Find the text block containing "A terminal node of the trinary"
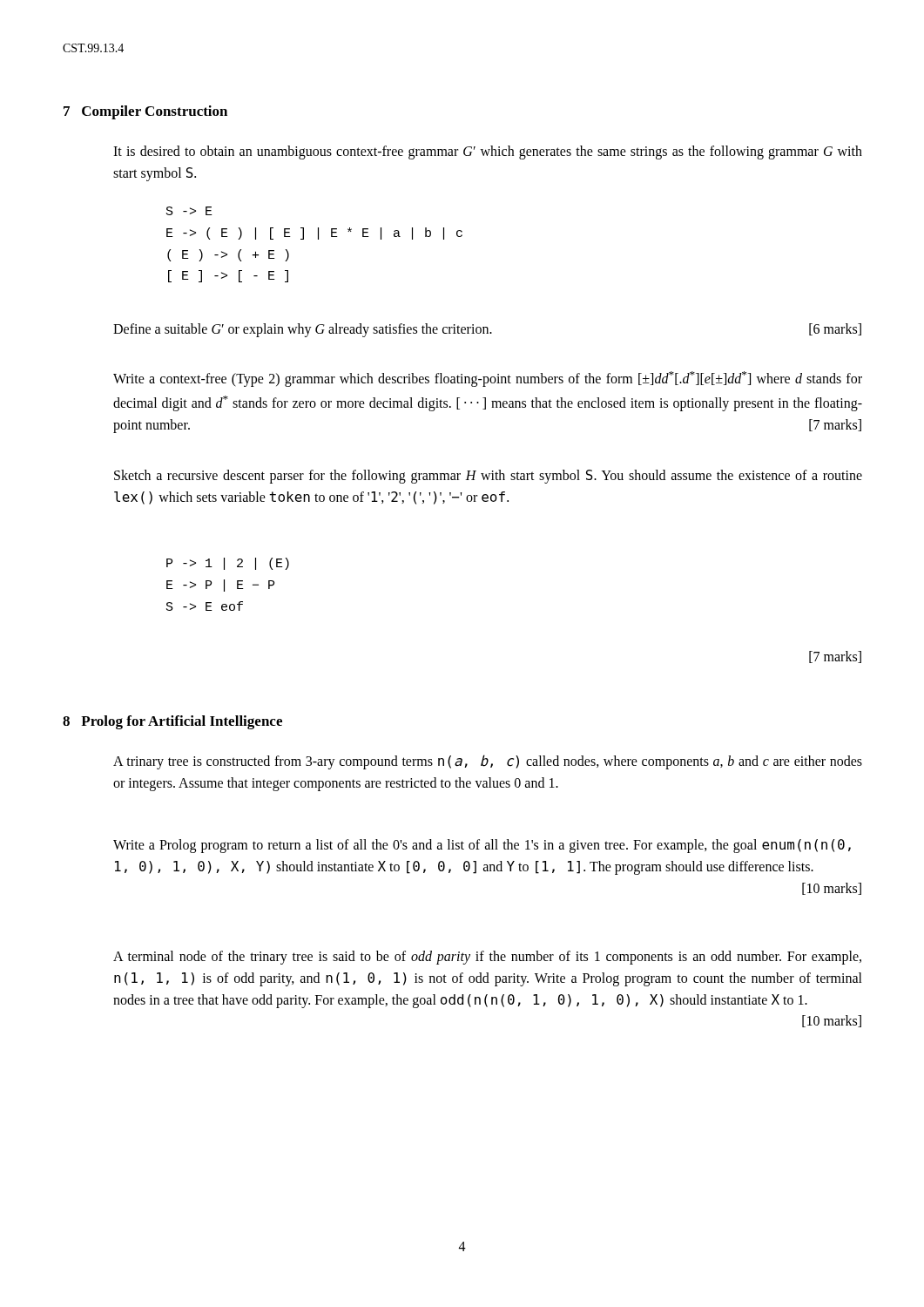Viewport: 924px width, 1307px height. 488,991
